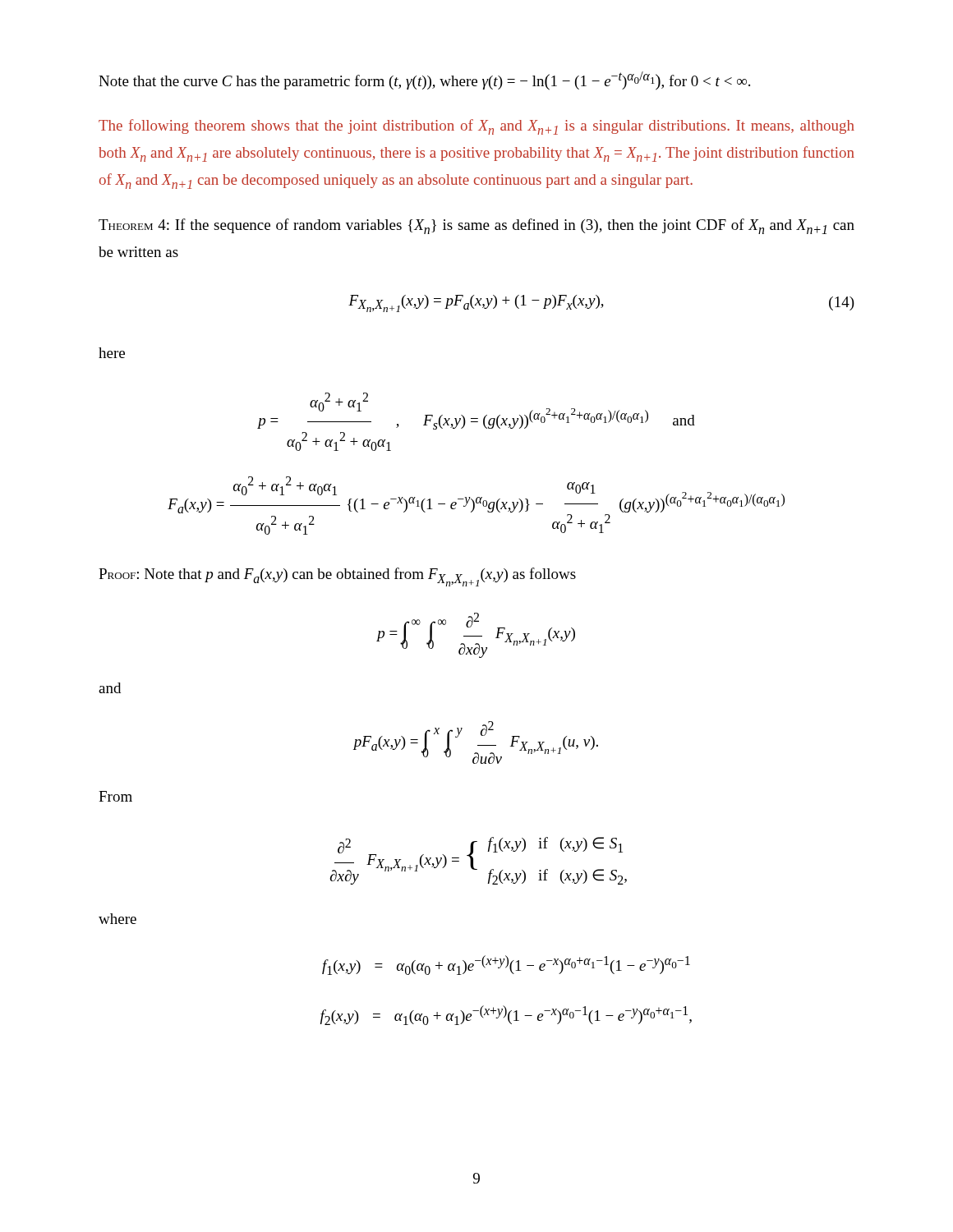Click on the passage starting "f1(x,y) = α0(α0"
Screen dimensions: 1232x953
pos(506,965)
